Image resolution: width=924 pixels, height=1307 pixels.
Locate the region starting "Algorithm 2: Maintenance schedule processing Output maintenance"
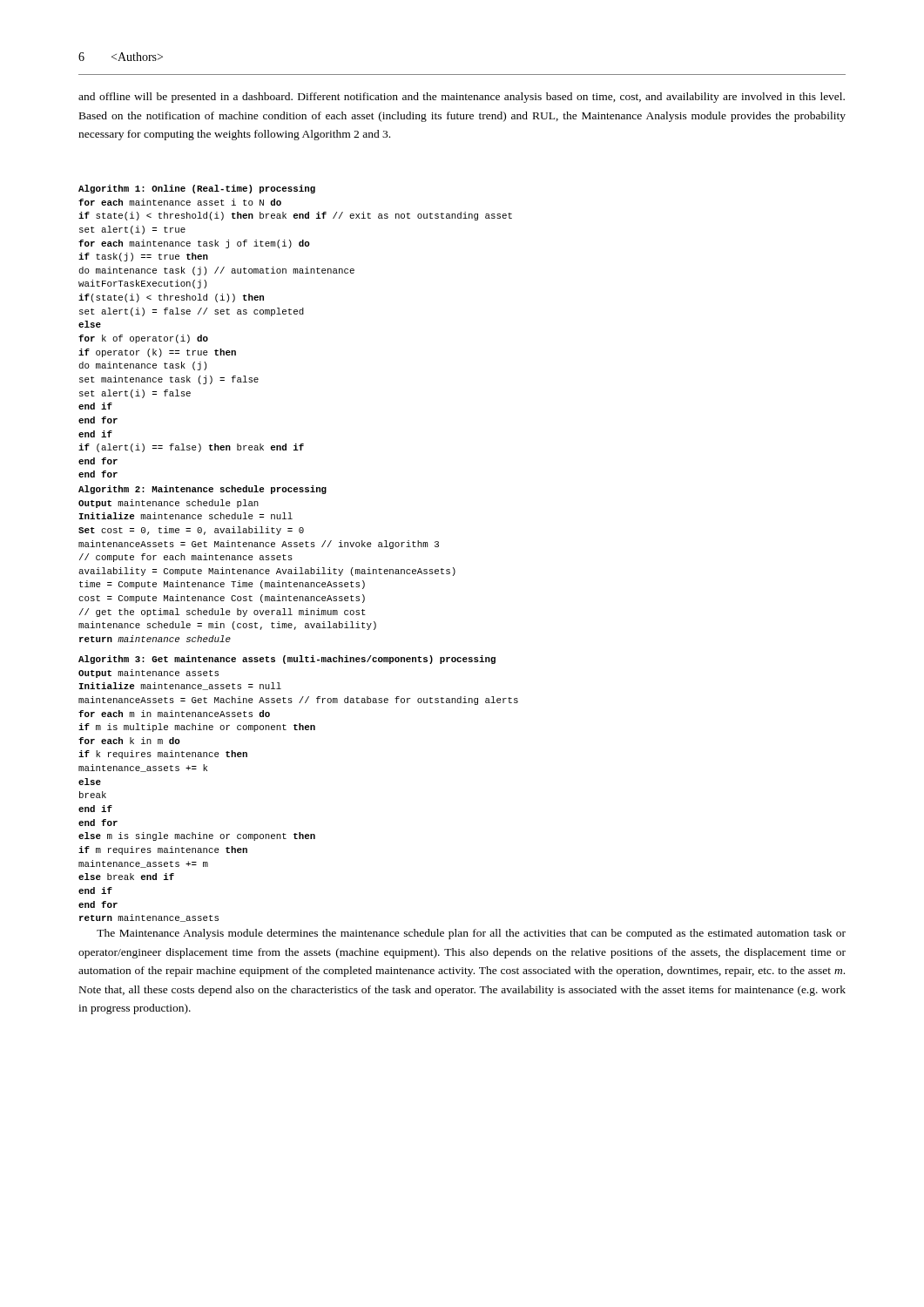267,565
